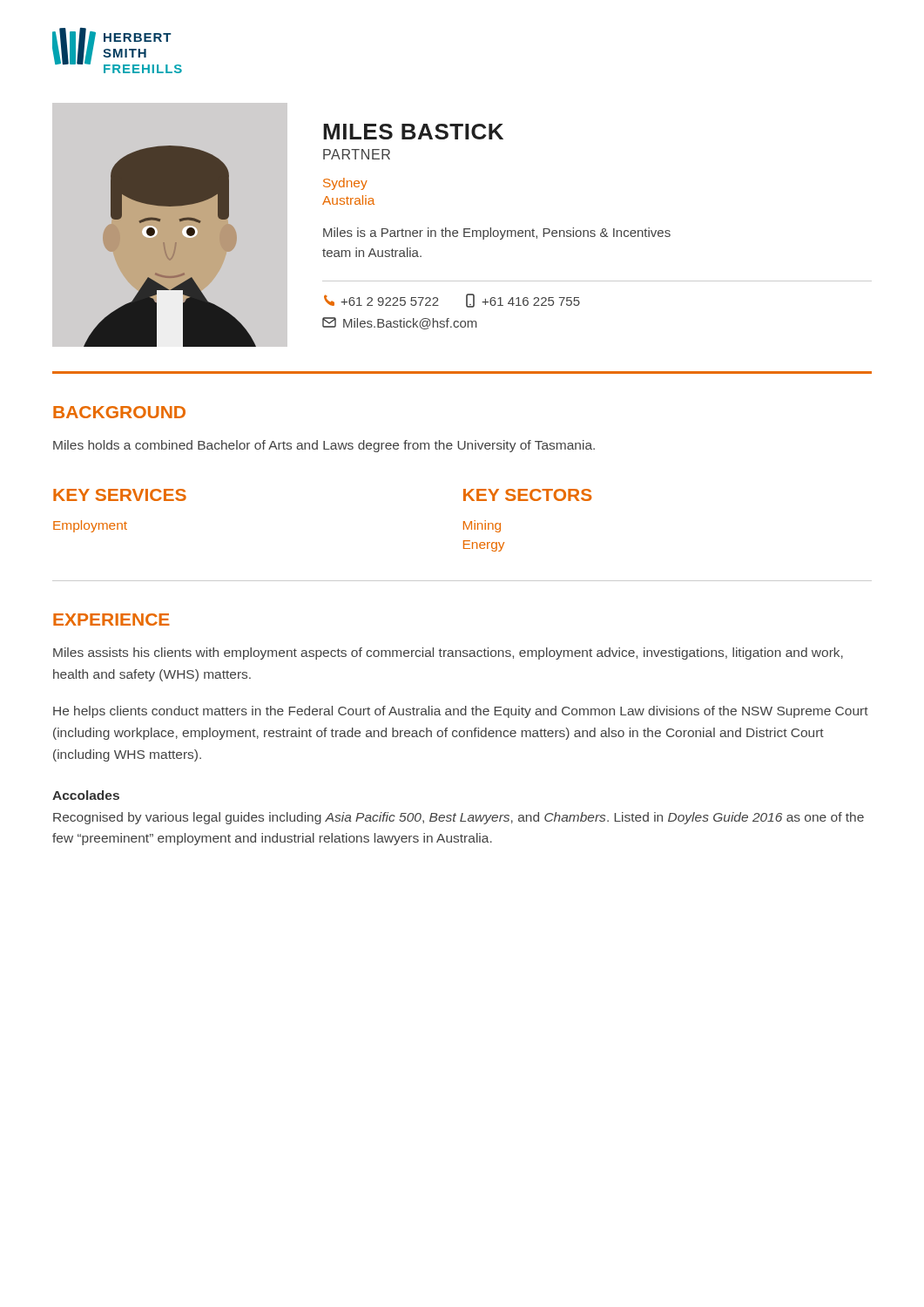Find the block on this page that starts "+61 2 9225 5722 +61 416 225"
This screenshot has height=1307, width=924.
pos(379,301)
